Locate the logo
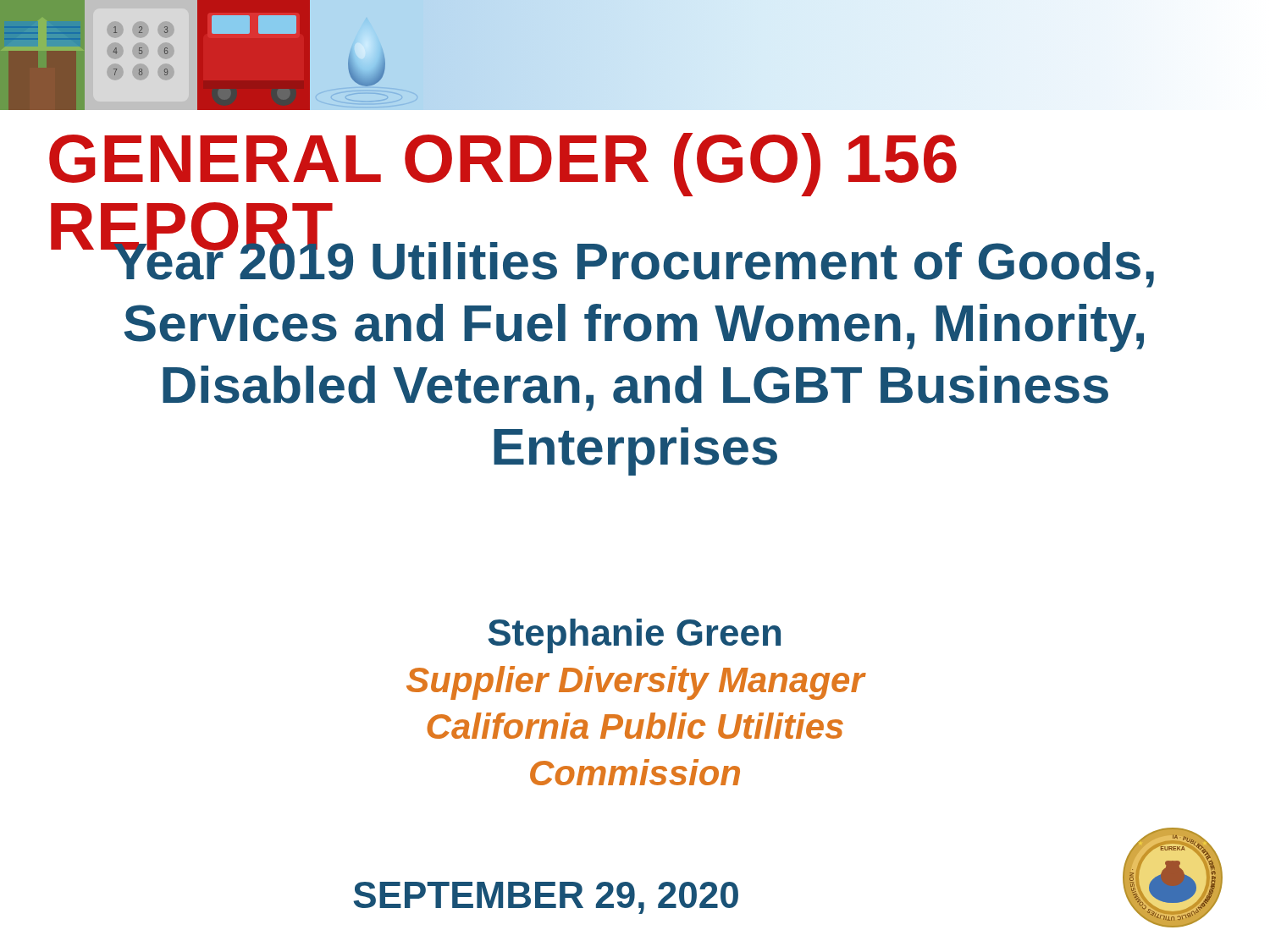This screenshot has height=952, width=1270. [x=1173, y=878]
